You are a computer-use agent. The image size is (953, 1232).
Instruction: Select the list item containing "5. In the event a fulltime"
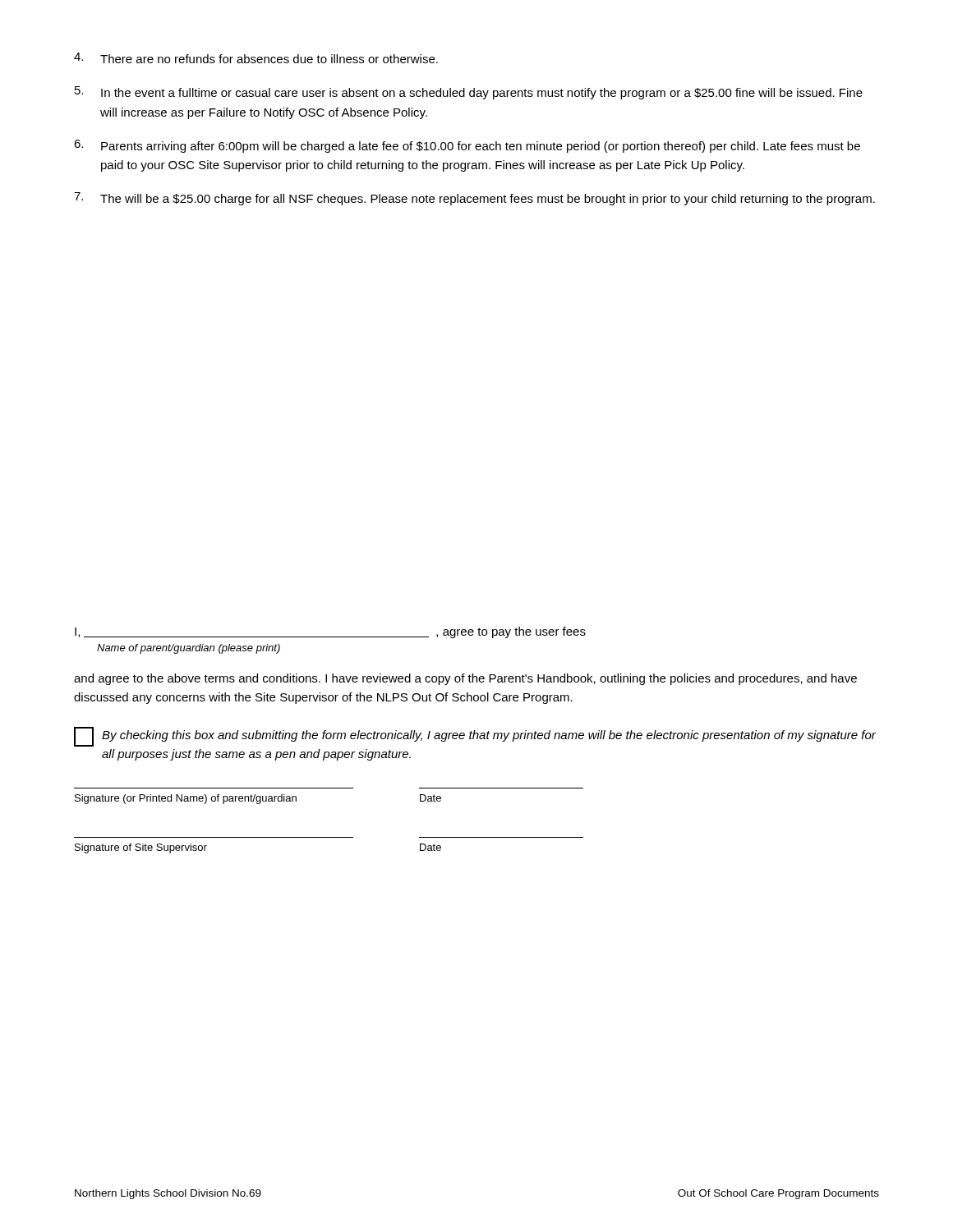[x=476, y=102]
